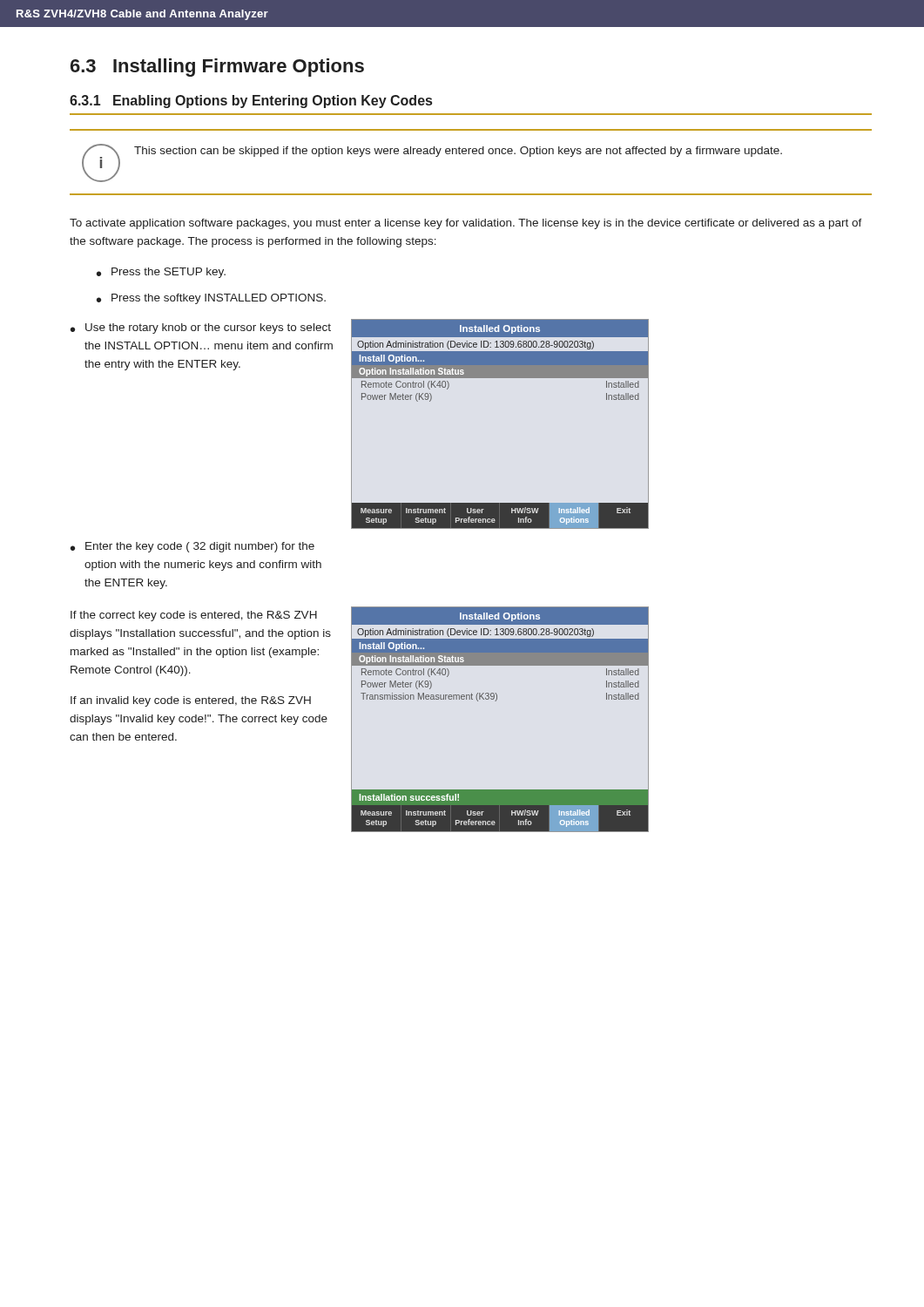Screen dimensions: 1307x924
Task: Locate the block of text that opens with "If the correct key code is entered, the"
Action: 200,642
